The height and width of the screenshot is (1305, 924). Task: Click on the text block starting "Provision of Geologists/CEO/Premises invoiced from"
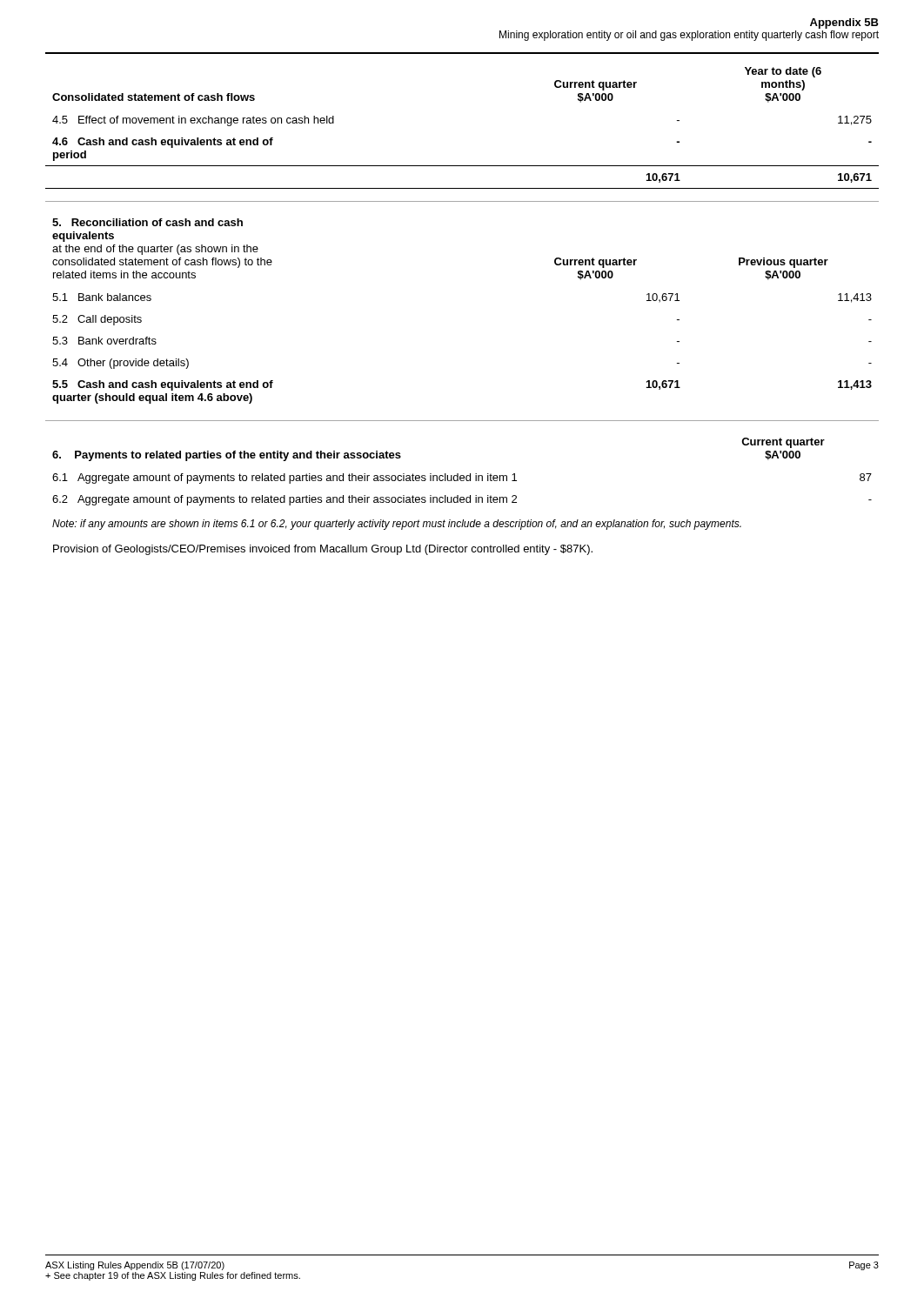(x=323, y=548)
